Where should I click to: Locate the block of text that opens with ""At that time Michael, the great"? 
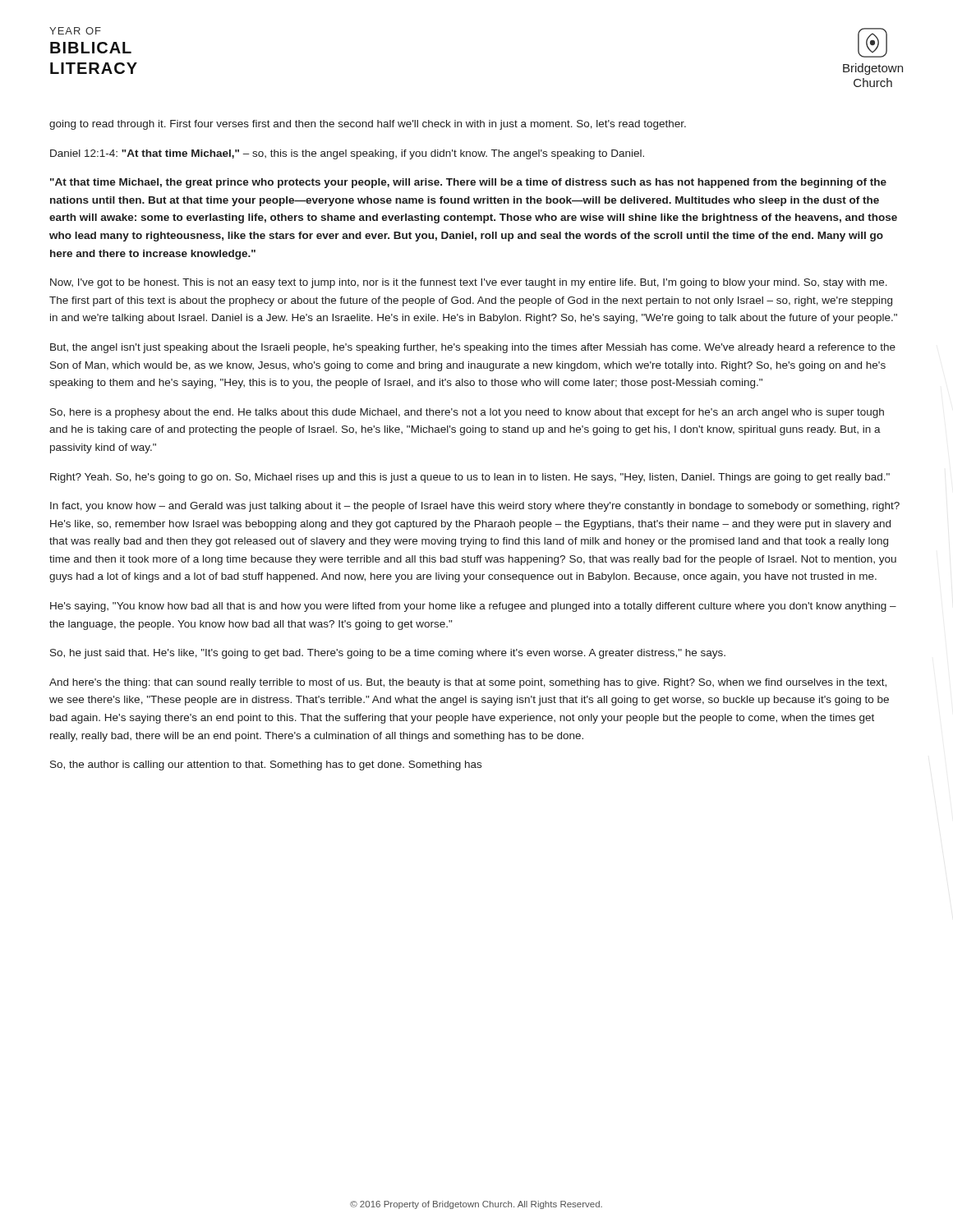473,218
